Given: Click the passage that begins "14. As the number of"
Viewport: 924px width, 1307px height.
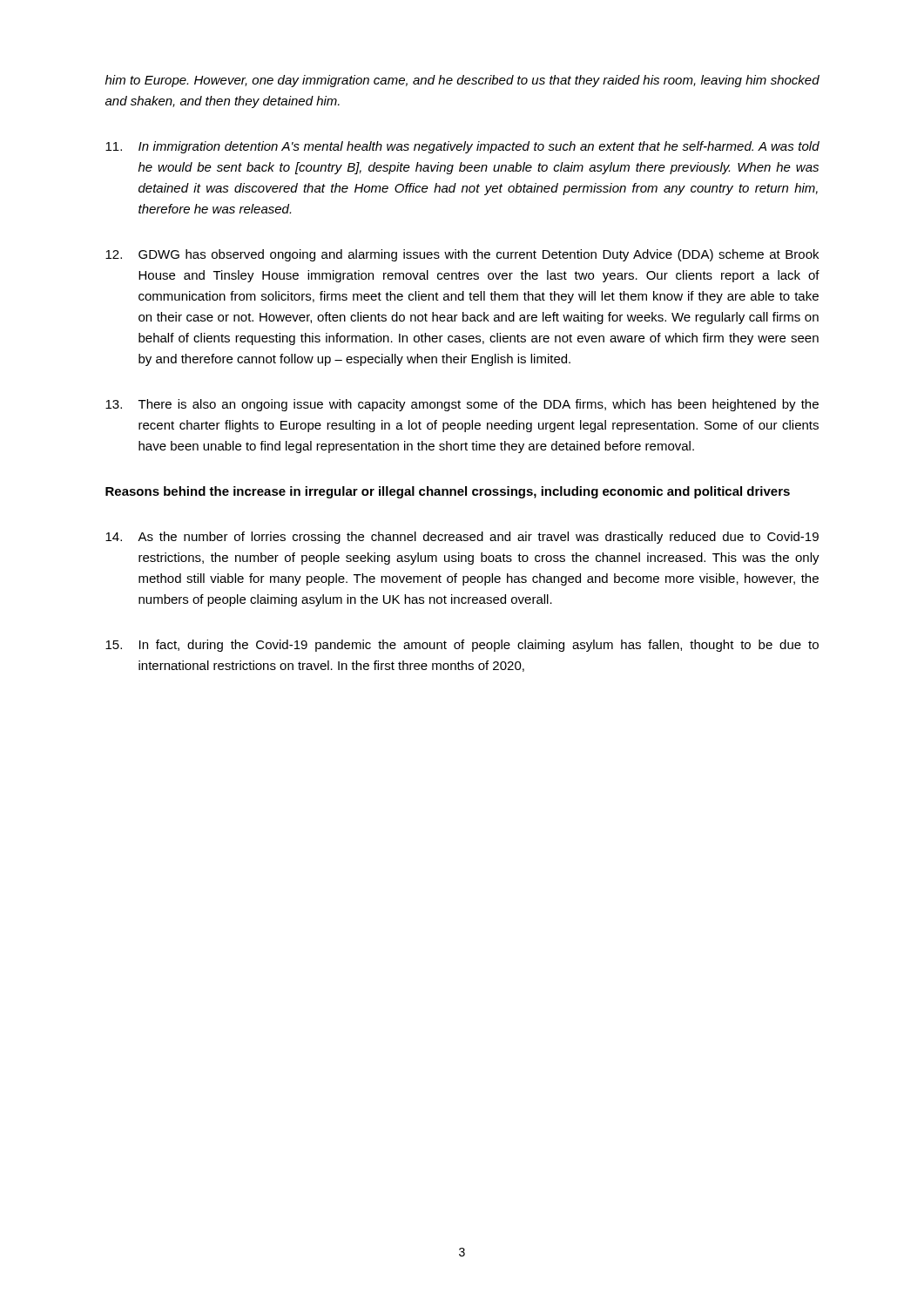Looking at the screenshot, I should pyautogui.click(x=462, y=568).
